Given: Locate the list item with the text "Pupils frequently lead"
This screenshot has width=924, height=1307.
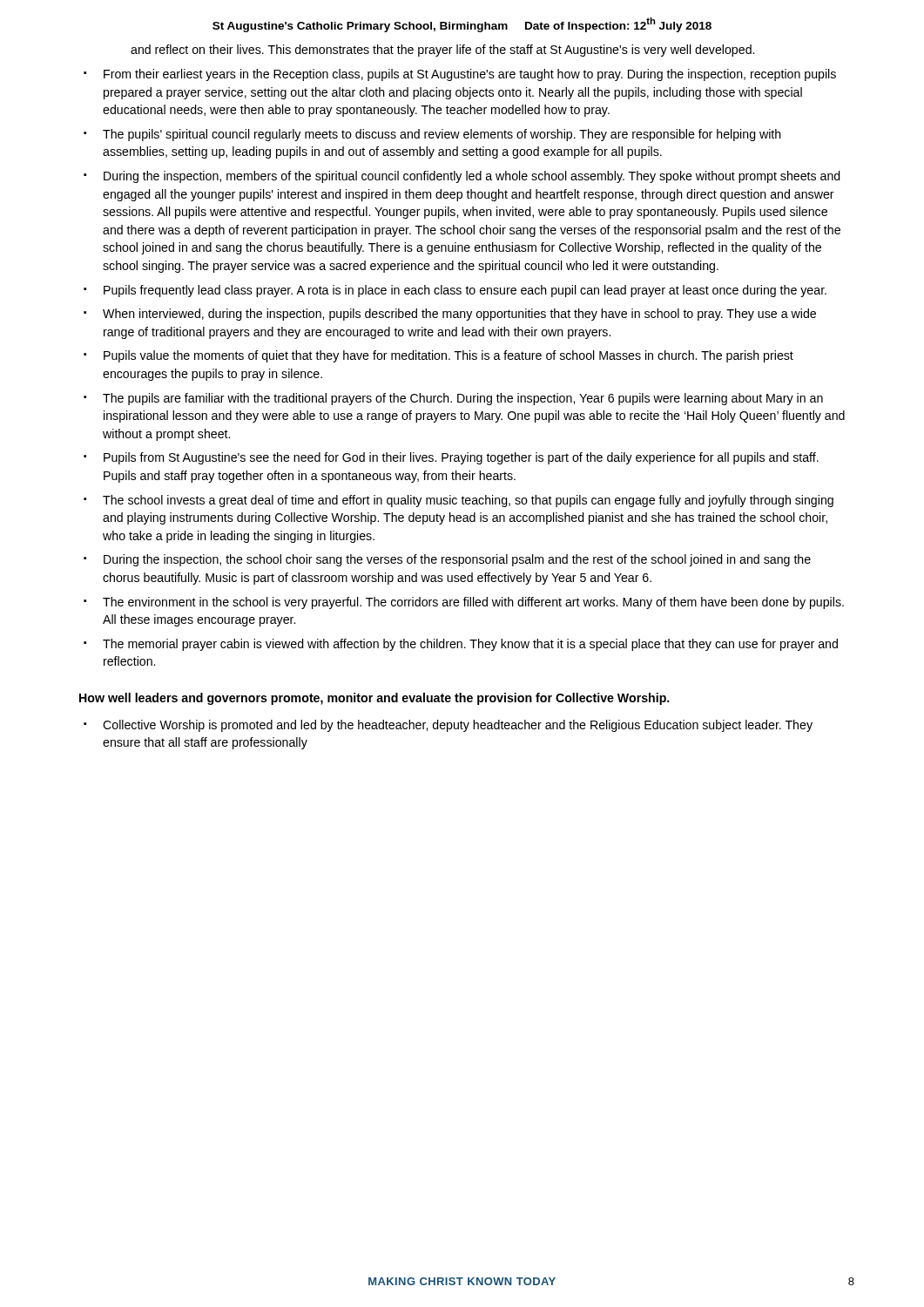Looking at the screenshot, I should point(465,290).
